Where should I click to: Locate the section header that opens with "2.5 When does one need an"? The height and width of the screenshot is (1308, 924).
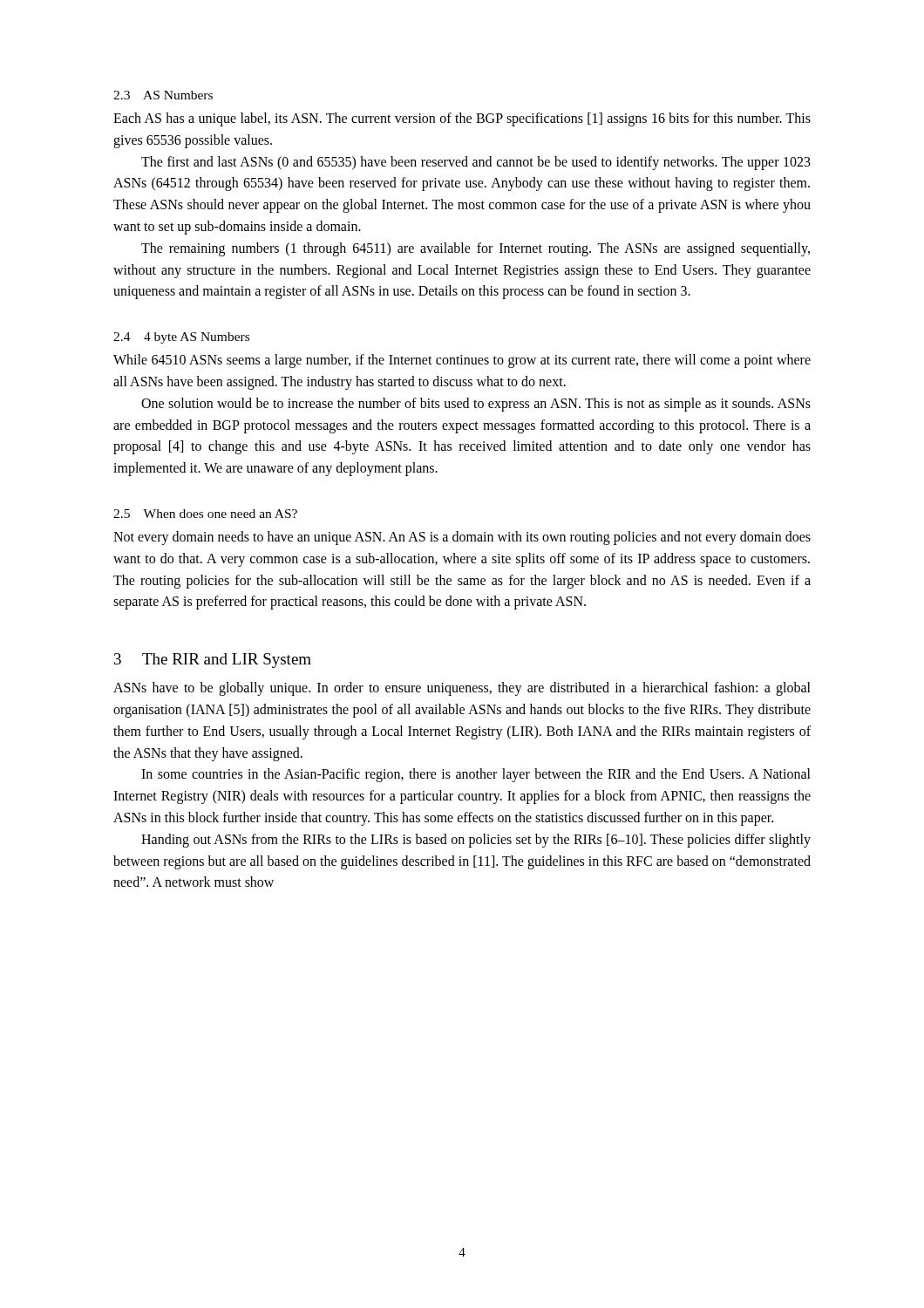205,513
